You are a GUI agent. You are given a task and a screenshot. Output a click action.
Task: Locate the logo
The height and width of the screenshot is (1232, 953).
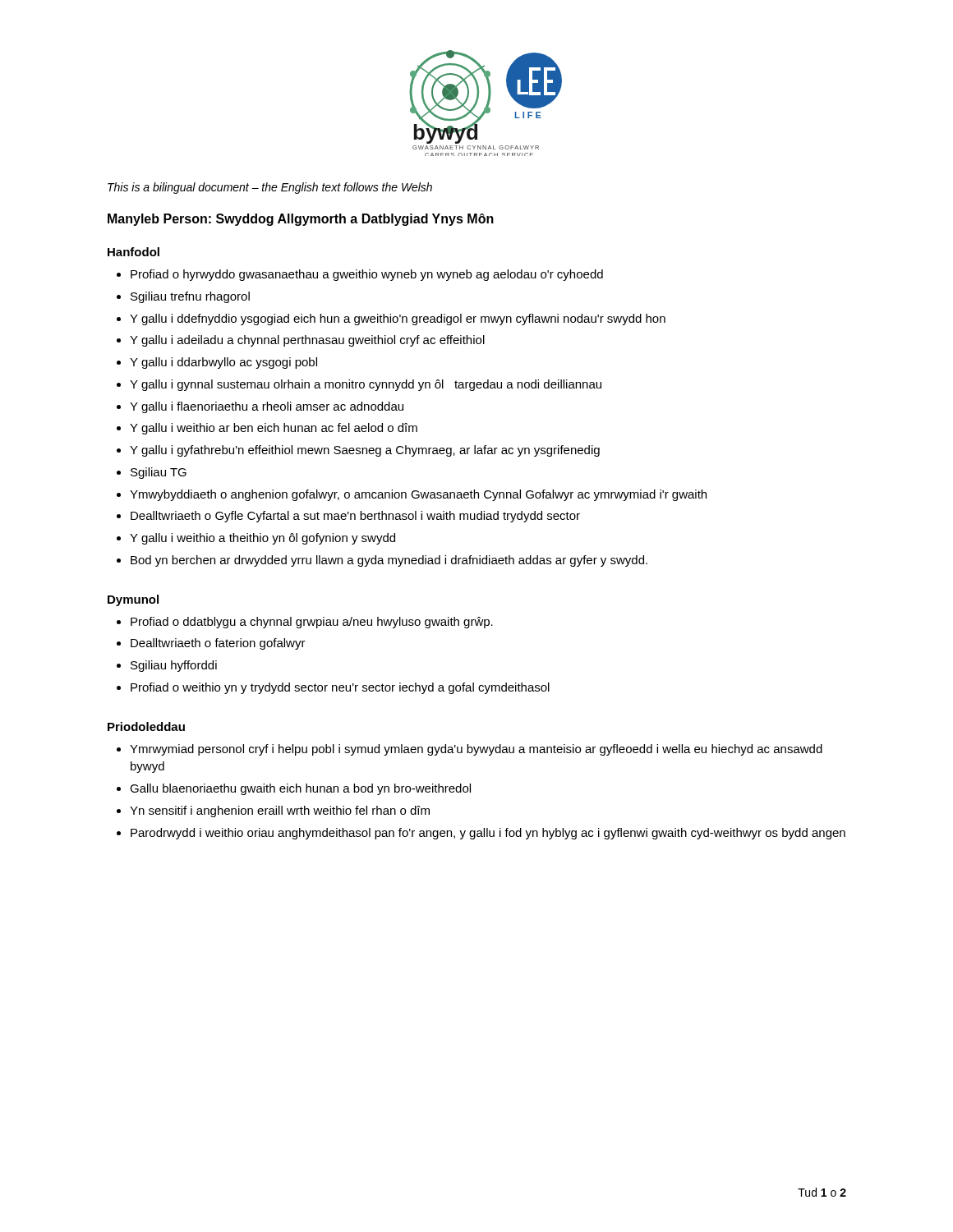coord(476,103)
